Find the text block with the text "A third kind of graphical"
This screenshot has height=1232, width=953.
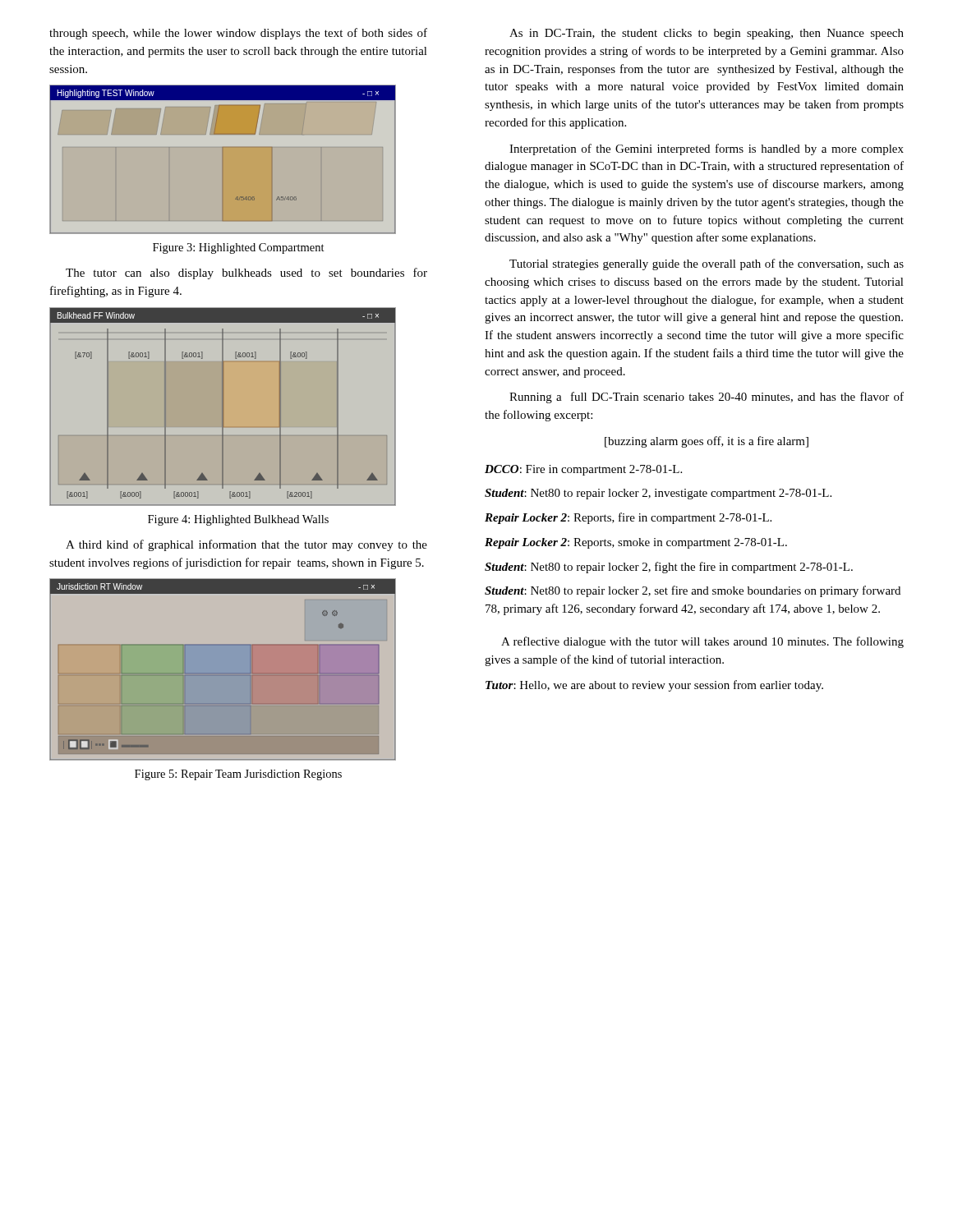tap(238, 554)
